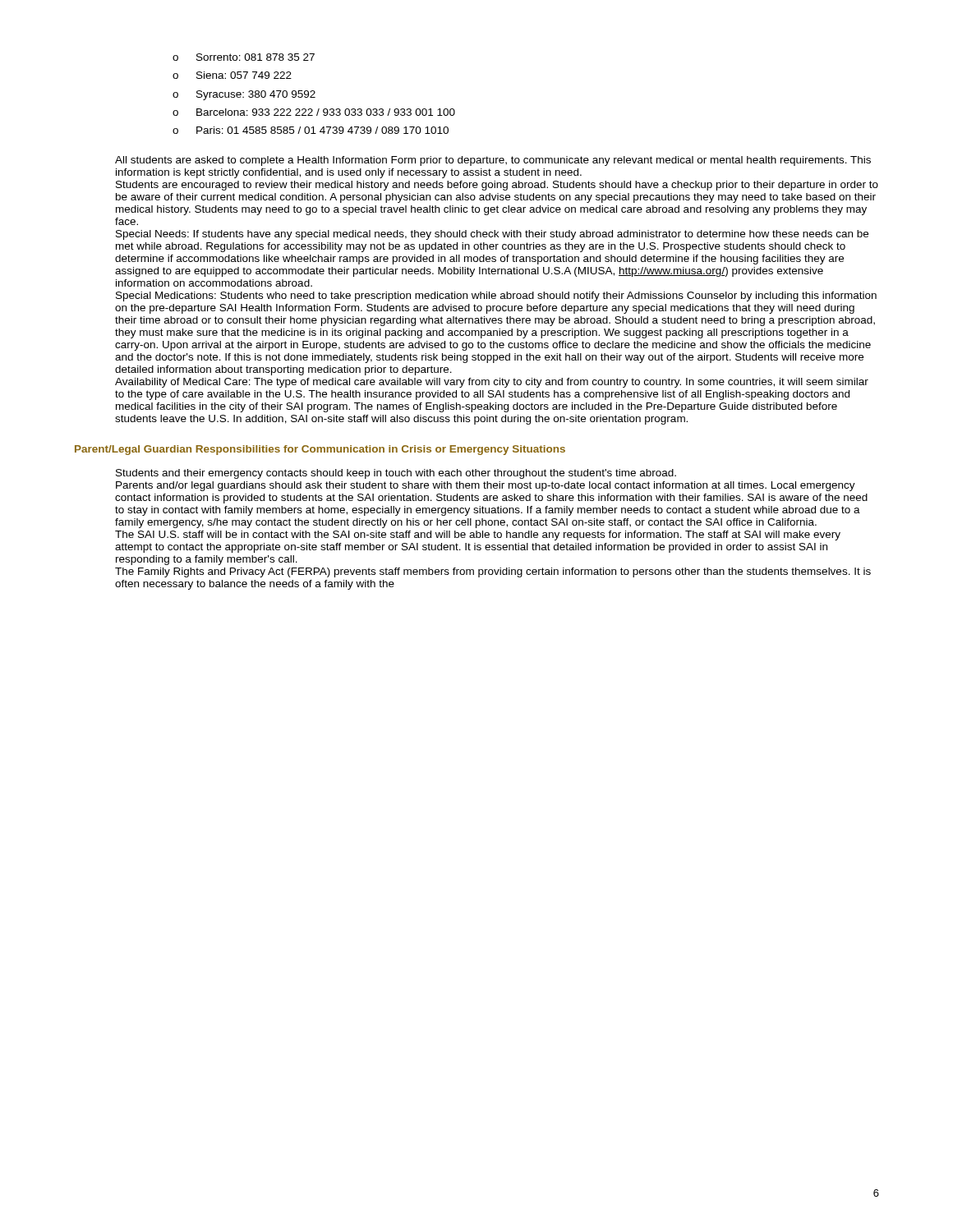Point to the block beginning "Special Needs: If students have any special"
953x1232 pixels.
(497, 258)
